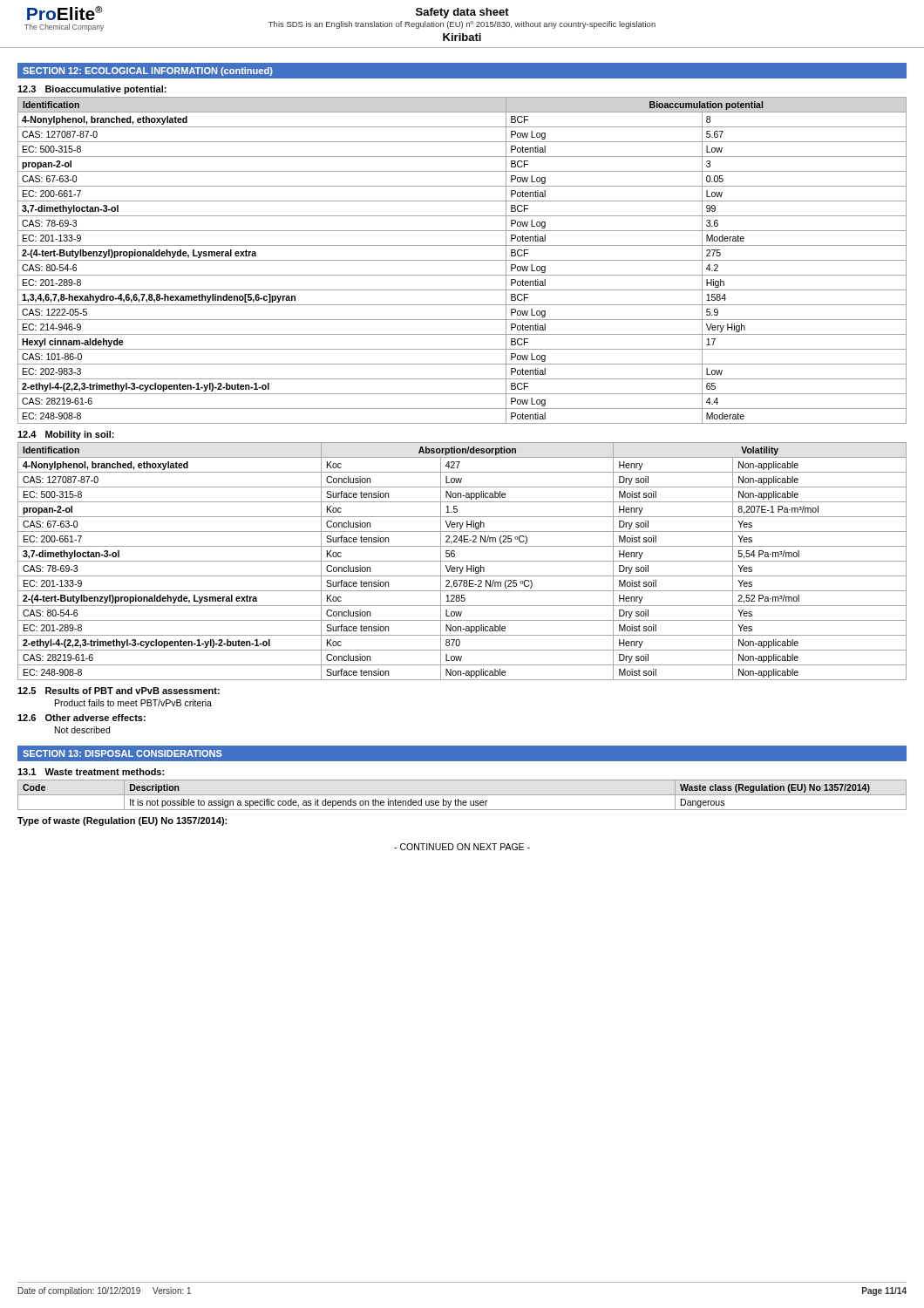Screen dimensions: 1308x924
Task: Click on the section header with the text "13.1Waste treatment methods:"
Action: point(91,772)
